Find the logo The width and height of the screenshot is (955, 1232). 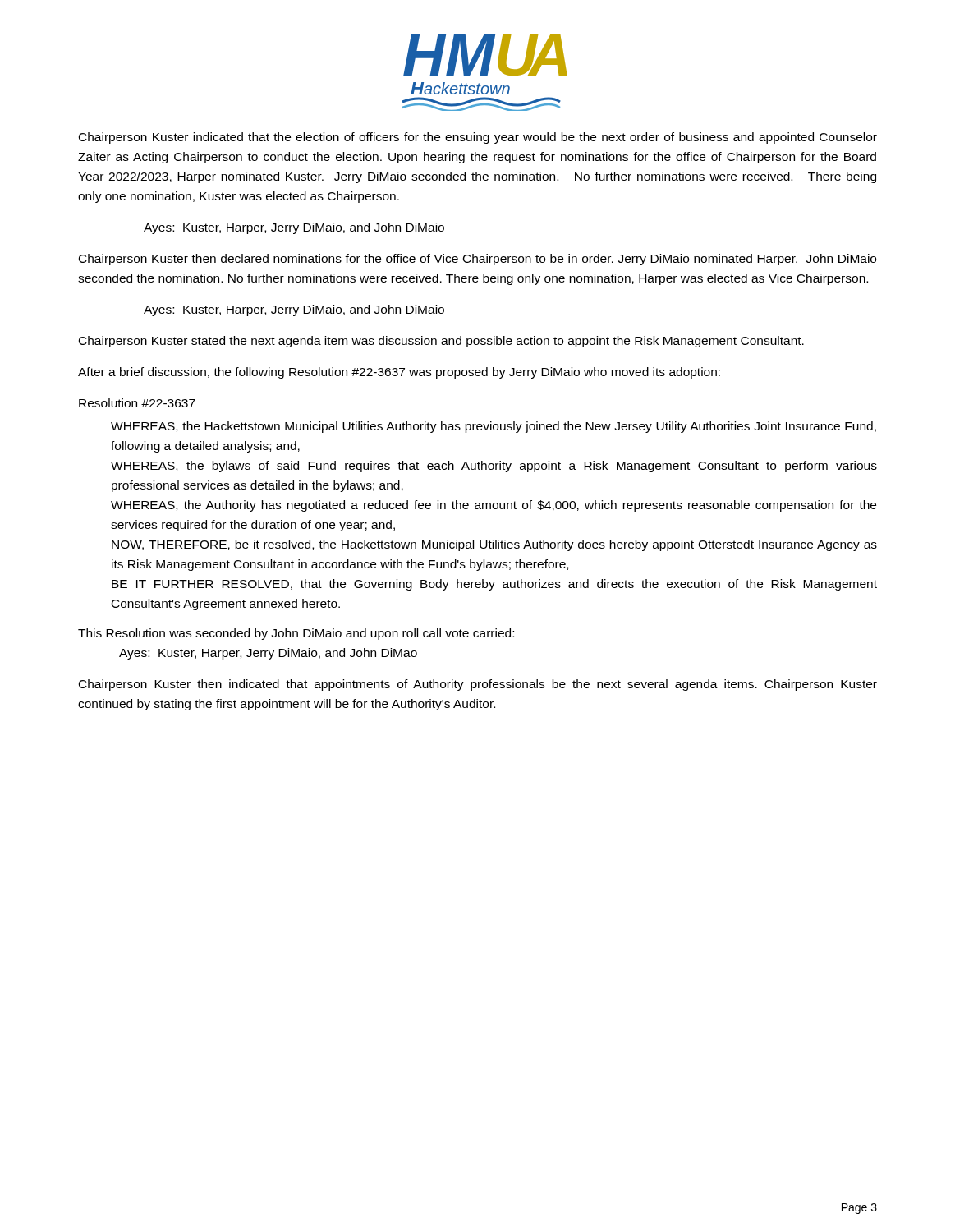click(x=478, y=64)
